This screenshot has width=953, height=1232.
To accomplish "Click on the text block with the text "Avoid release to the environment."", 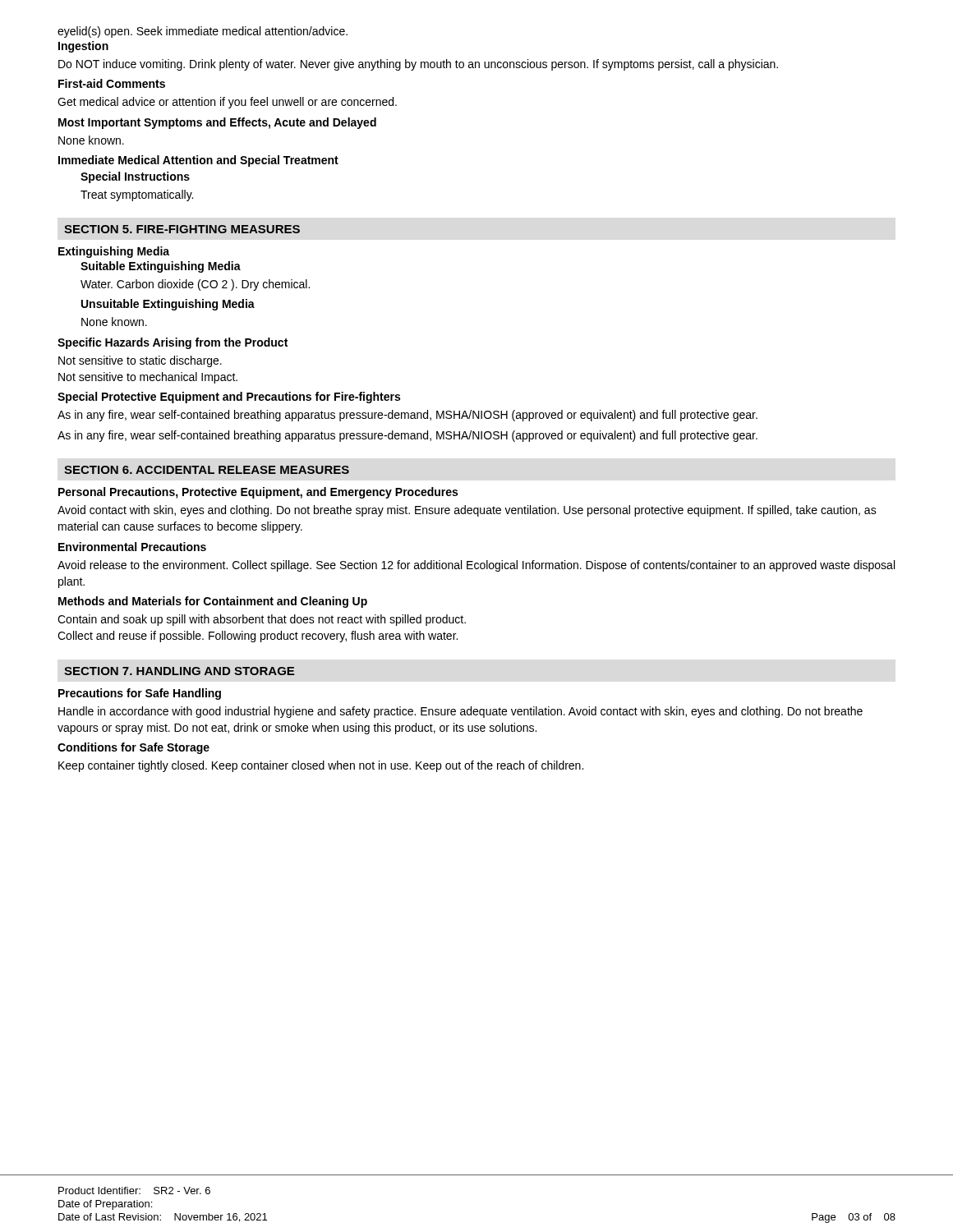I will [x=476, y=573].
